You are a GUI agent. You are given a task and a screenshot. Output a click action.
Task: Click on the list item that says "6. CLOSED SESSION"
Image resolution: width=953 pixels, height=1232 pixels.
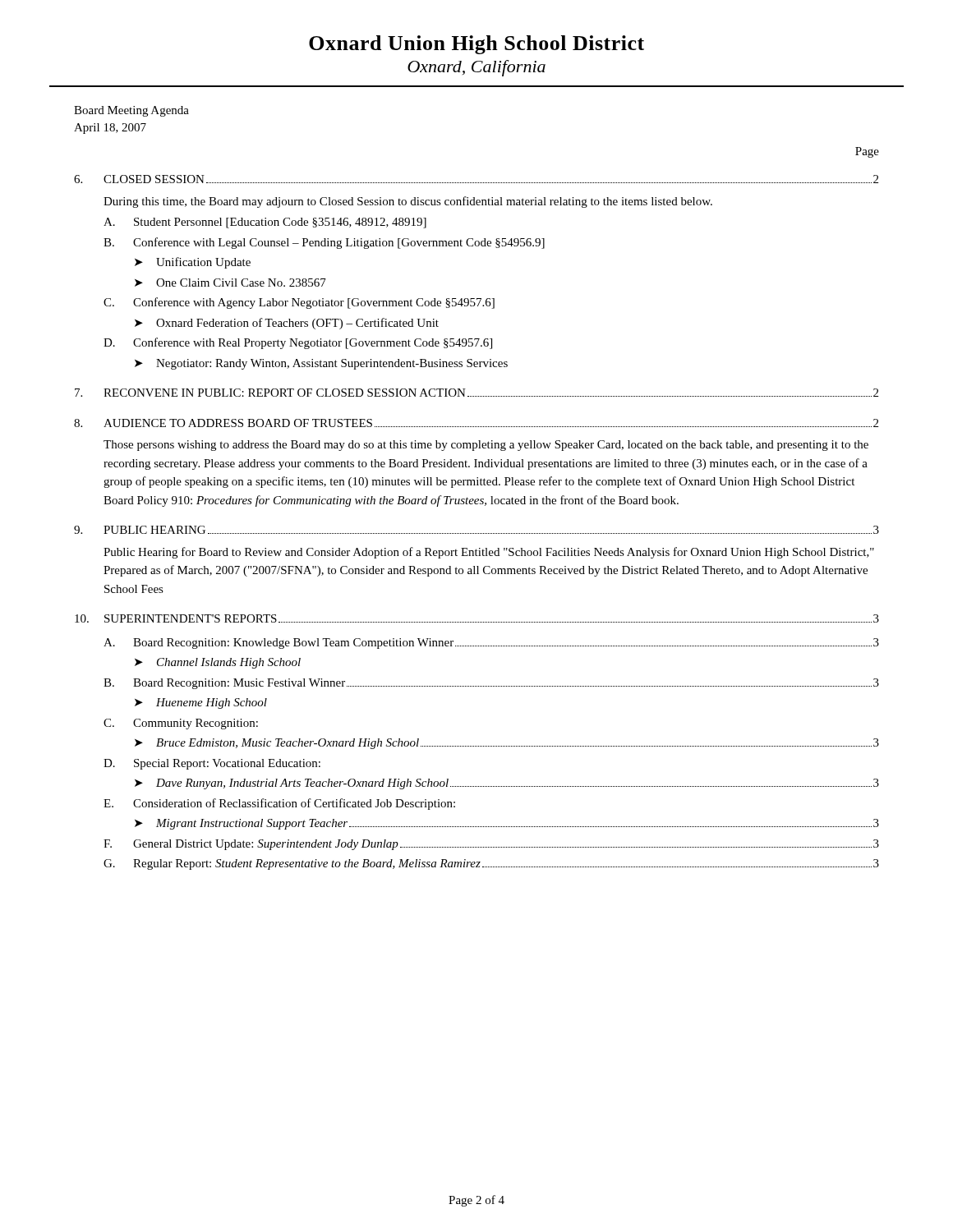tap(476, 179)
